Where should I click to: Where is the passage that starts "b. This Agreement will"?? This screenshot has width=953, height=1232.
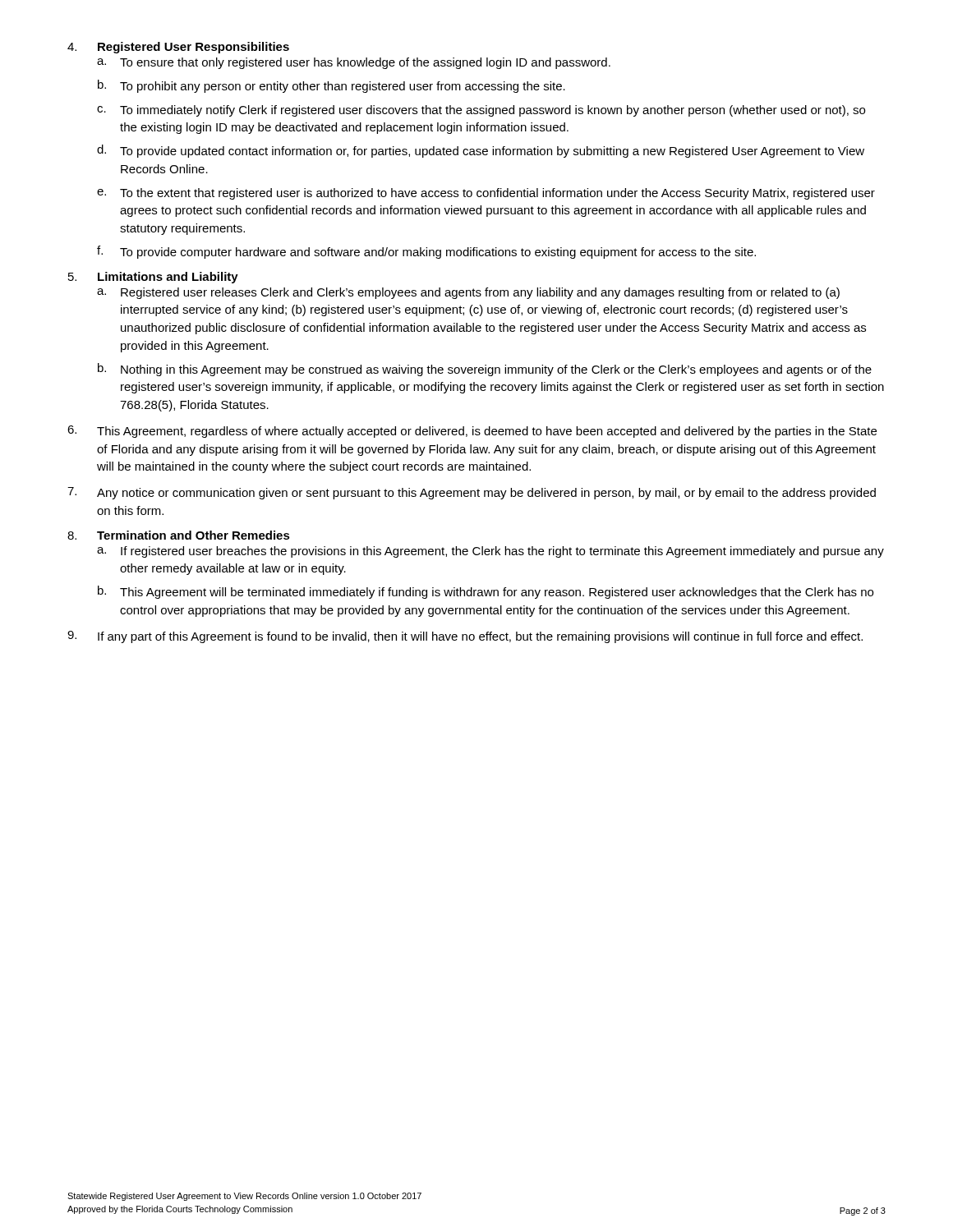coord(491,601)
